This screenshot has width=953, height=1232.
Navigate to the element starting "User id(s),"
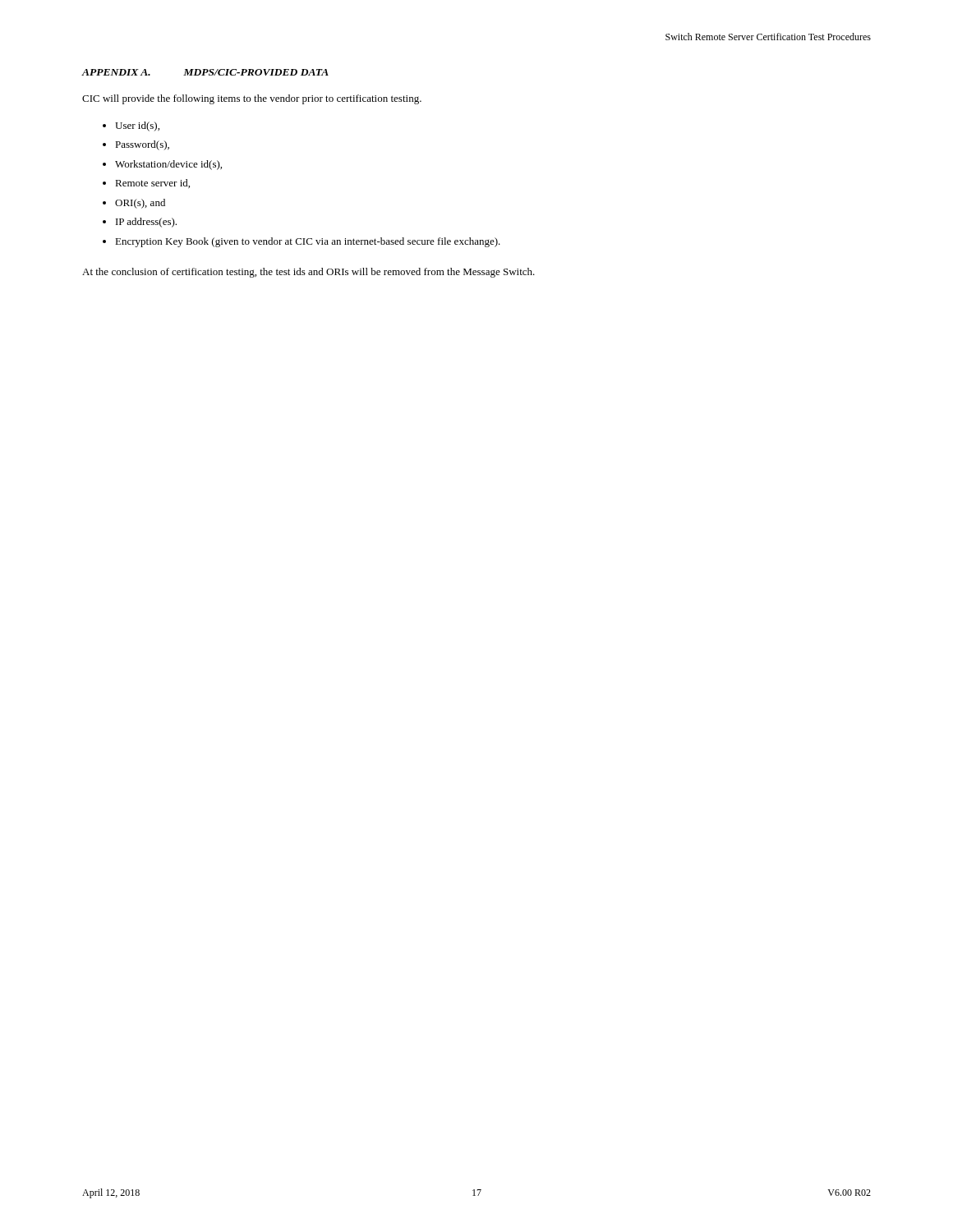click(x=138, y=125)
